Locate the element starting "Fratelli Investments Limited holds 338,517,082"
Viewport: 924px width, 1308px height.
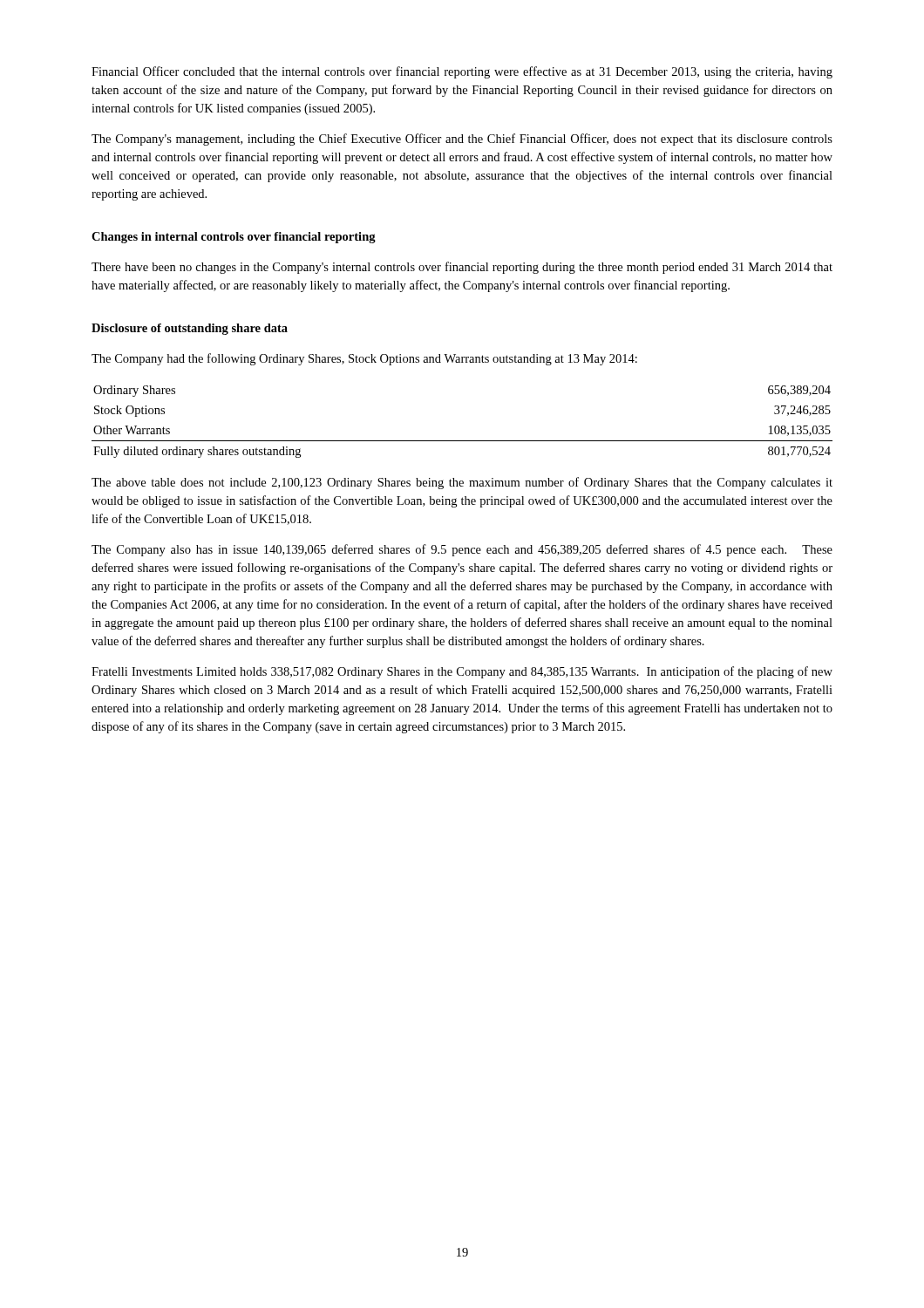tap(462, 700)
